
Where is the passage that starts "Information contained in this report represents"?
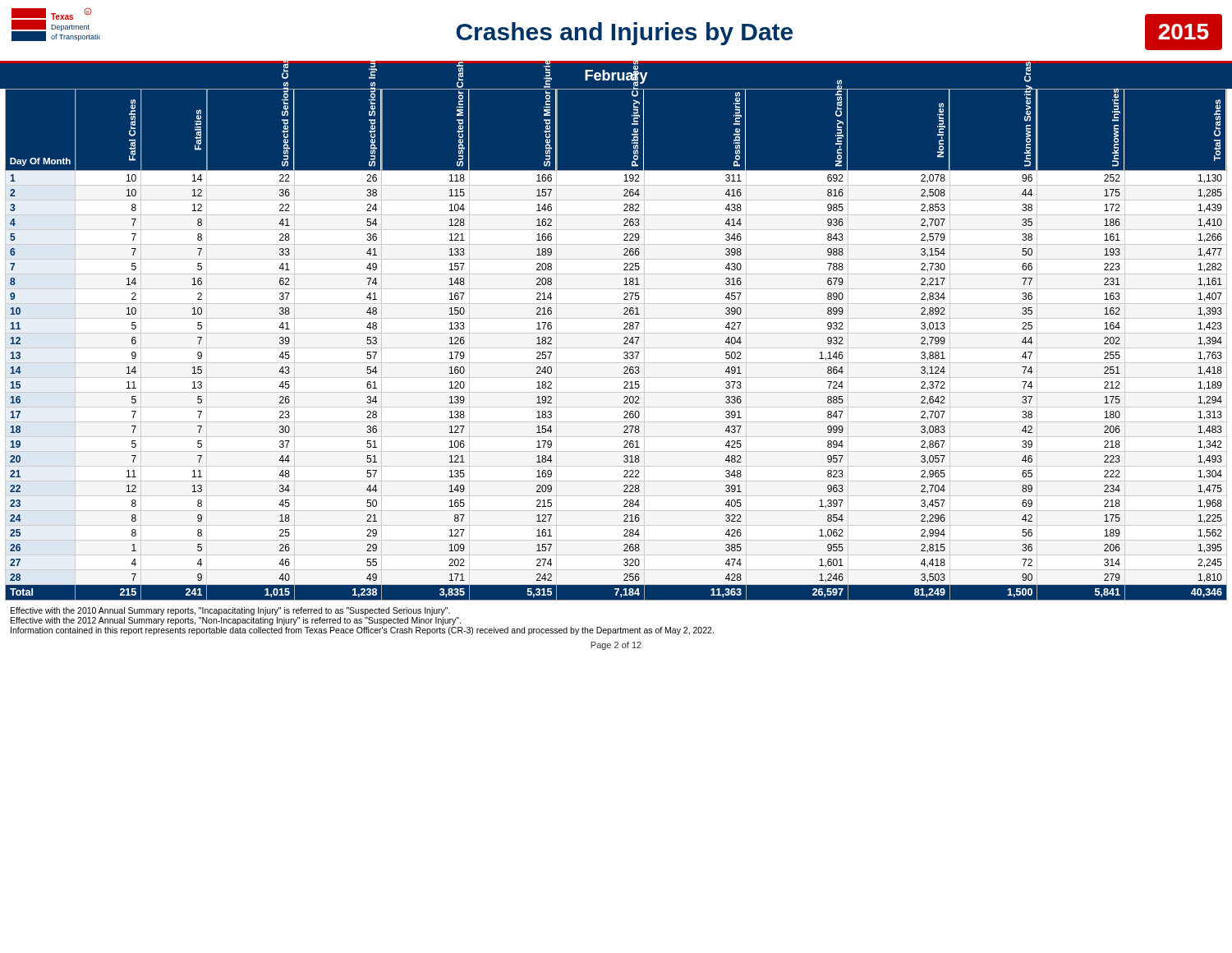pyautogui.click(x=362, y=630)
